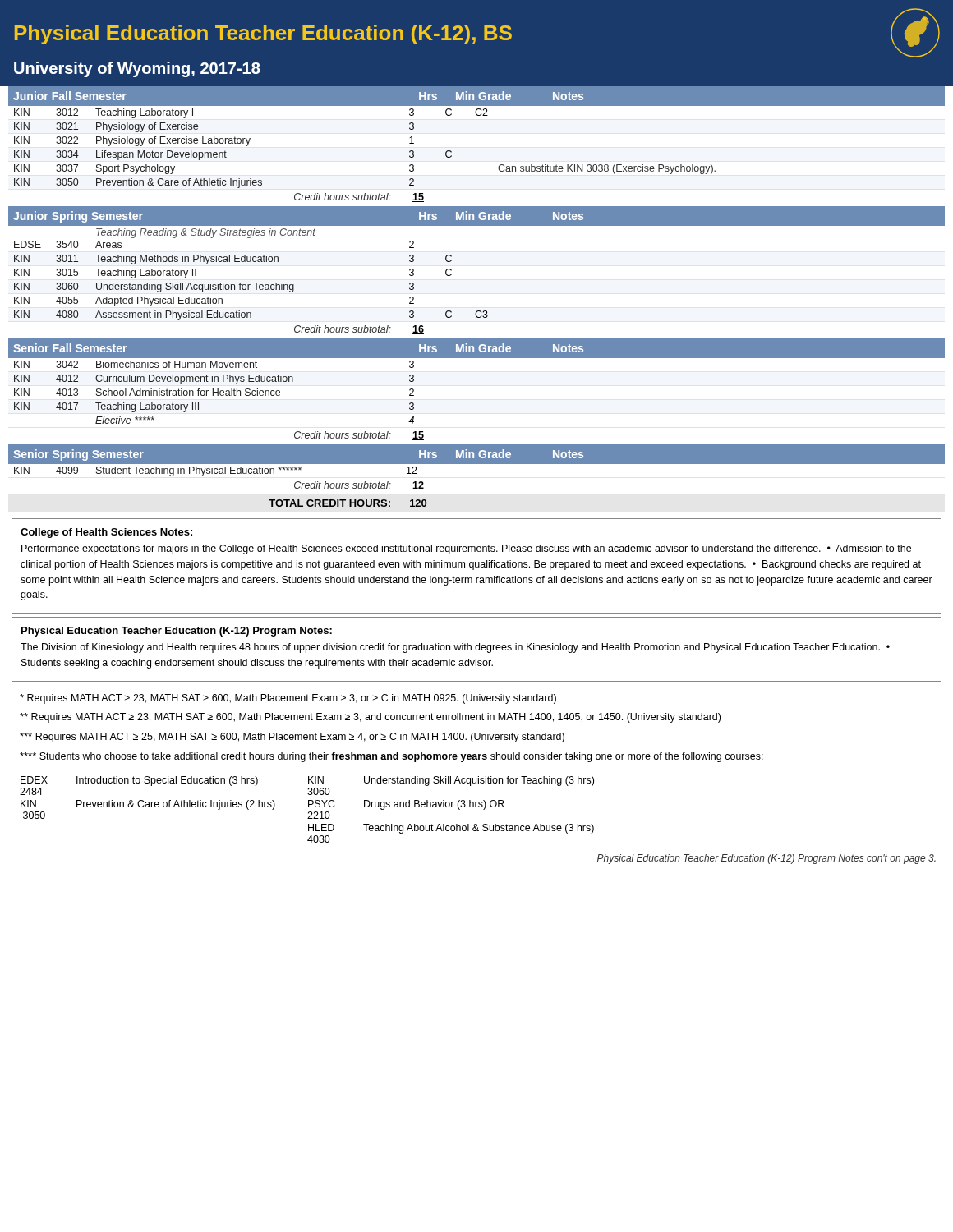Image resolution: width=953 pixels, height=1232 pixels.
Task: Find the block on this page that starts "College of Health Sciences Notes:"
Action: 476,564
